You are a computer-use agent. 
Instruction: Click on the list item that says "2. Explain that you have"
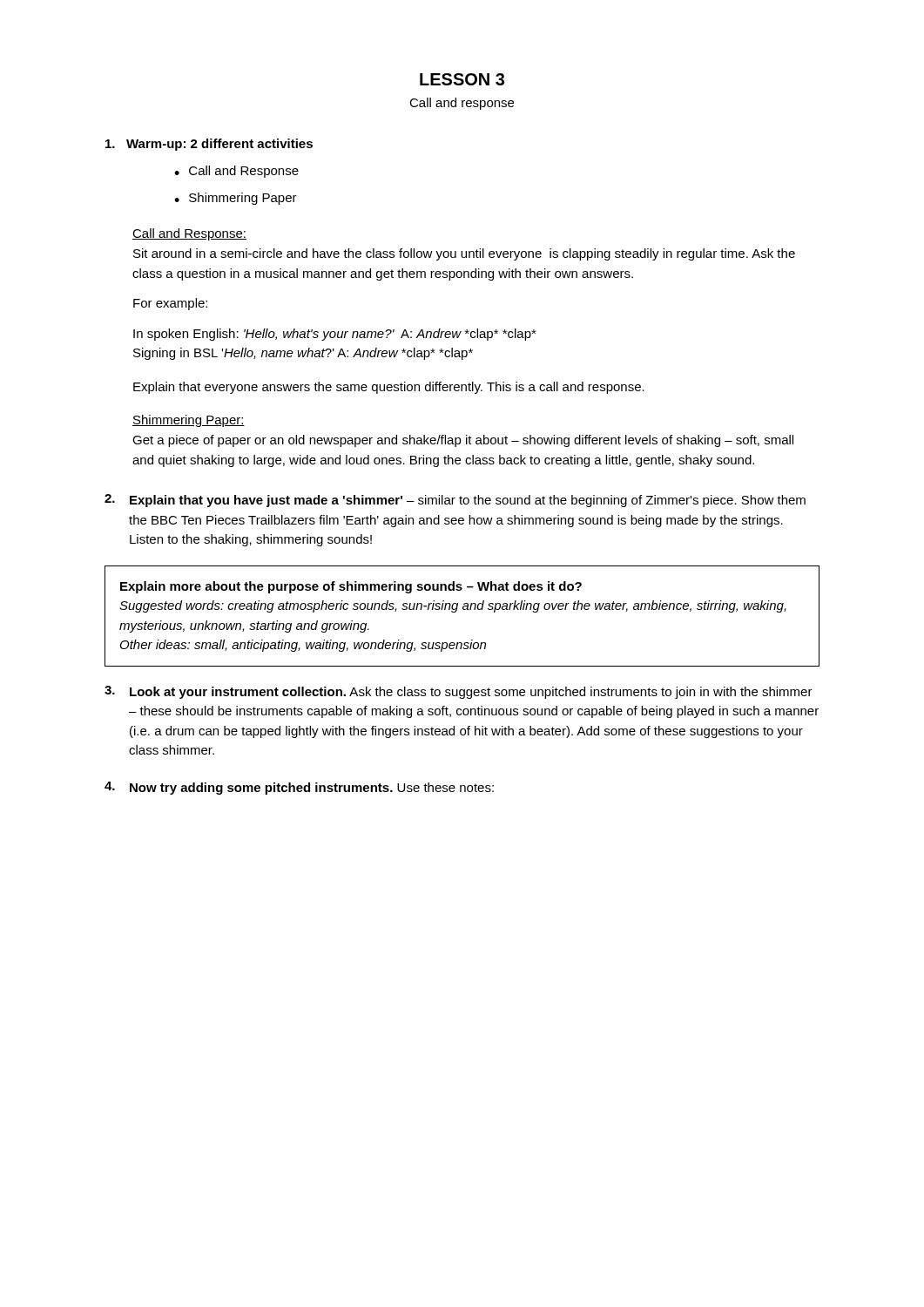click(x=462, y=520)
